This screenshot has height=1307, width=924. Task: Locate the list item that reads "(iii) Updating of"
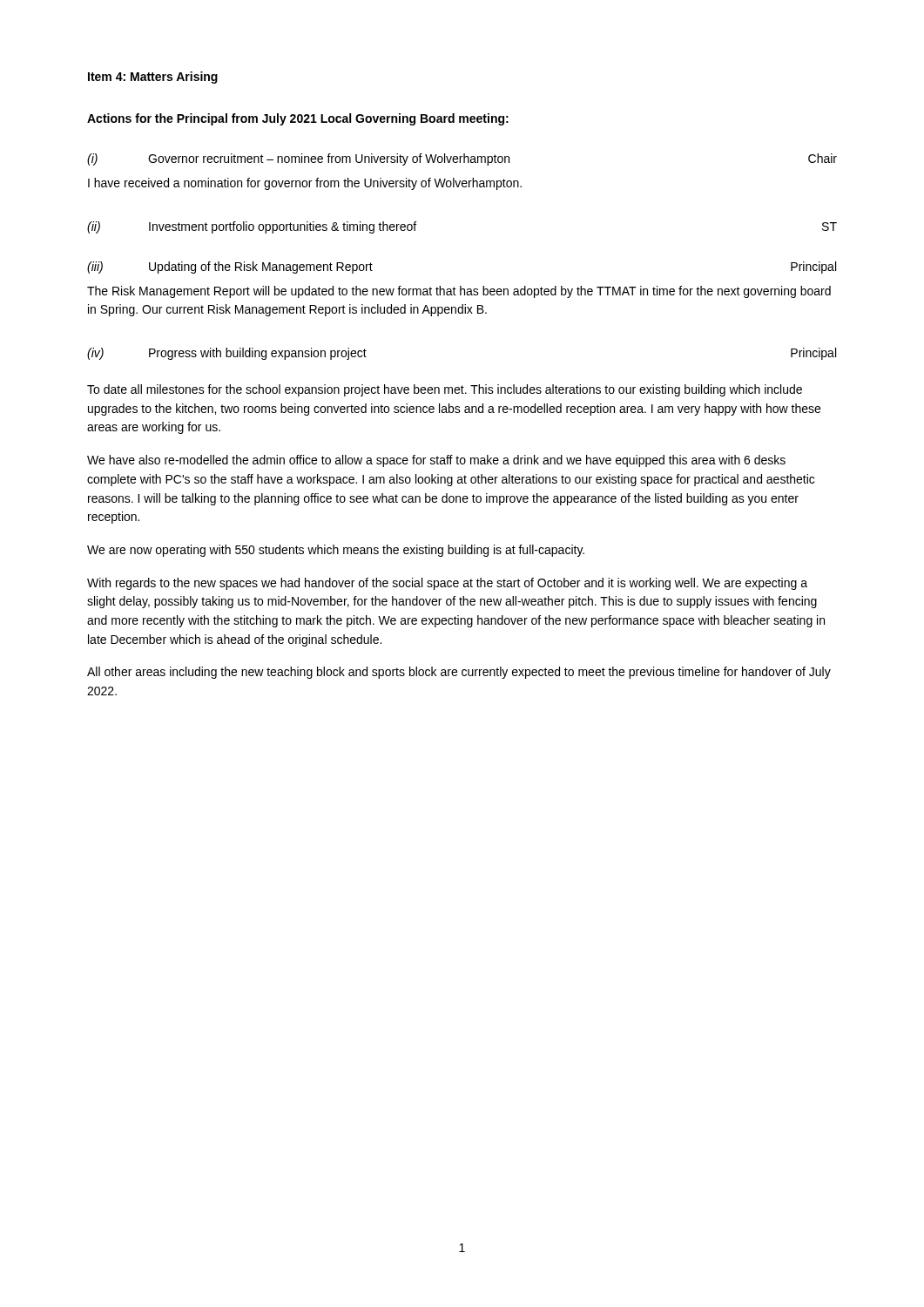(255, 267)
